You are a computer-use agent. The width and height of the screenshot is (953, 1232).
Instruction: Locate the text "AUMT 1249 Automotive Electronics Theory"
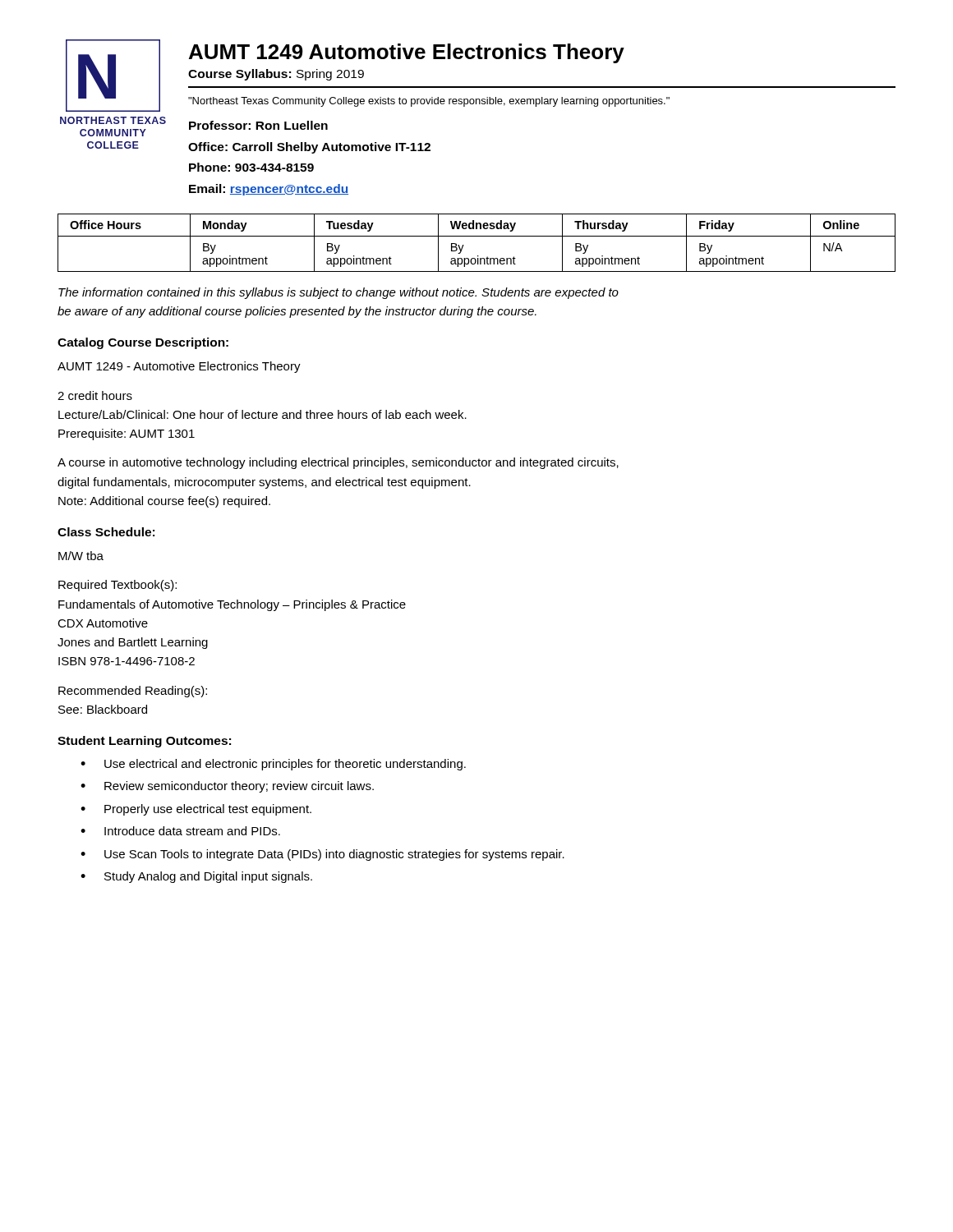406,52
